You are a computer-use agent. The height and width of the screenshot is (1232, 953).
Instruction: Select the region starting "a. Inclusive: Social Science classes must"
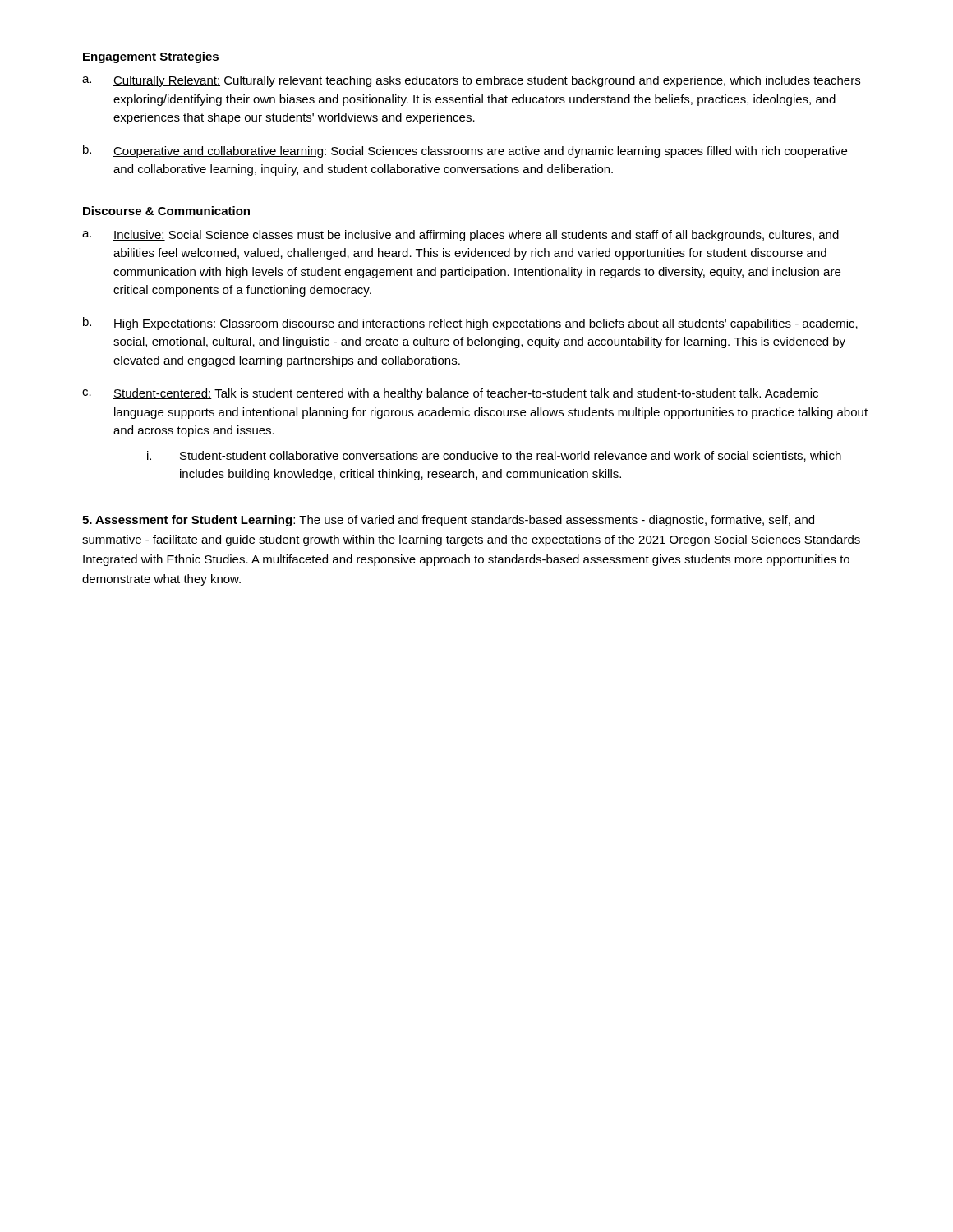tap(476, 262)
